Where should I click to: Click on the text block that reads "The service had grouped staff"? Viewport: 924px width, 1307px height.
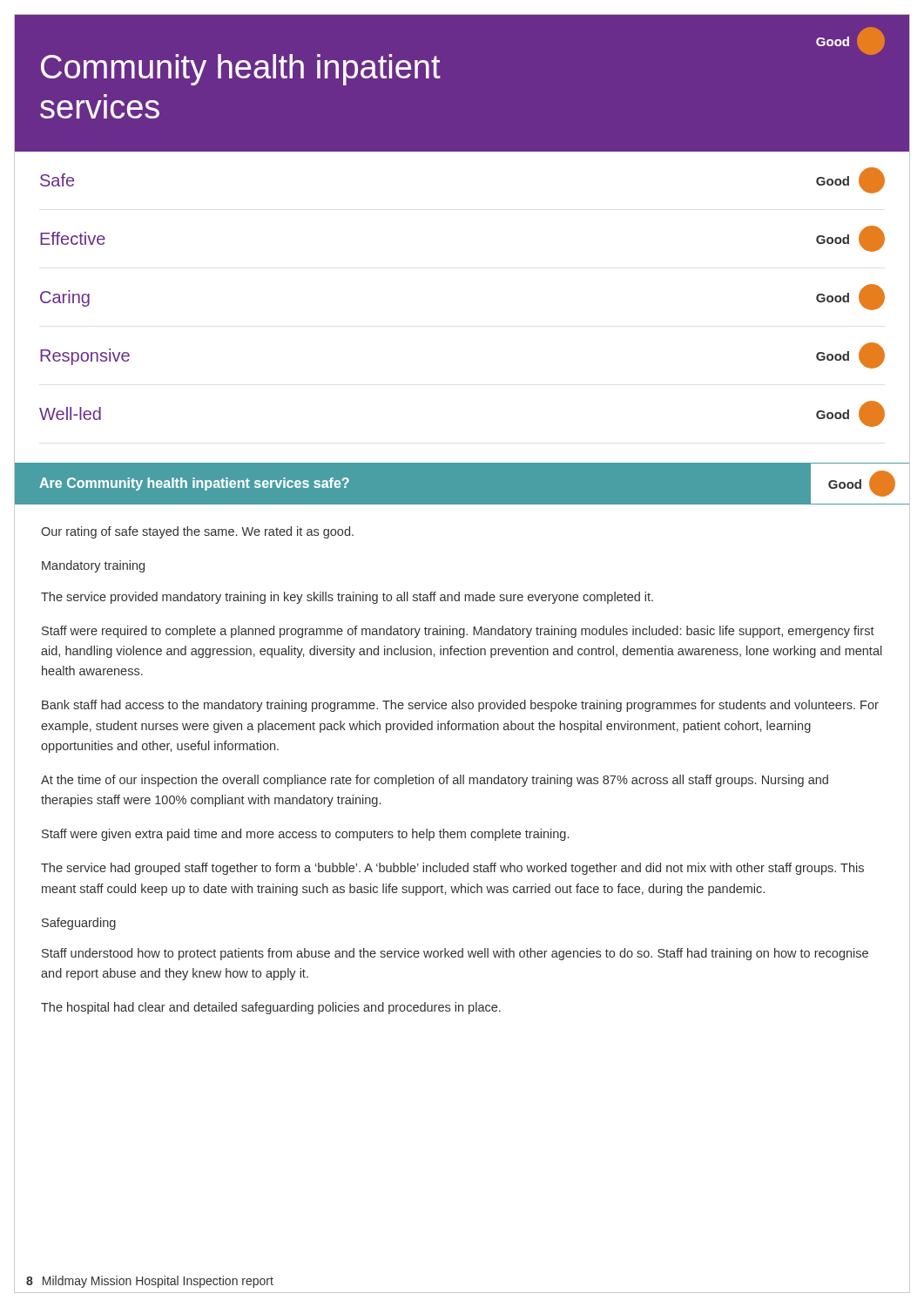pyautogui.click(x=462, y=879)
